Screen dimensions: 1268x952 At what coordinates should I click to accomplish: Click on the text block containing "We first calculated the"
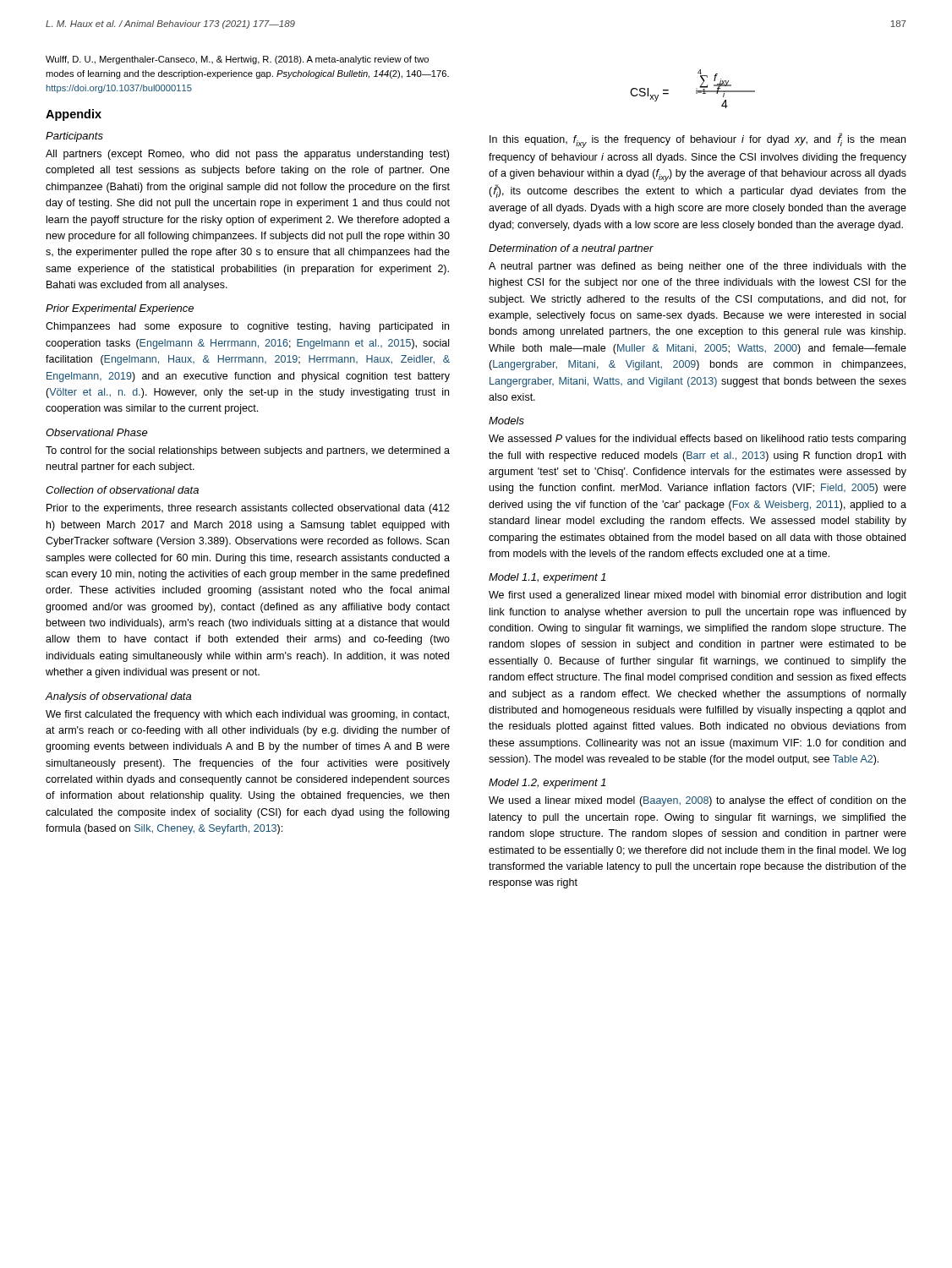[248, 771]
